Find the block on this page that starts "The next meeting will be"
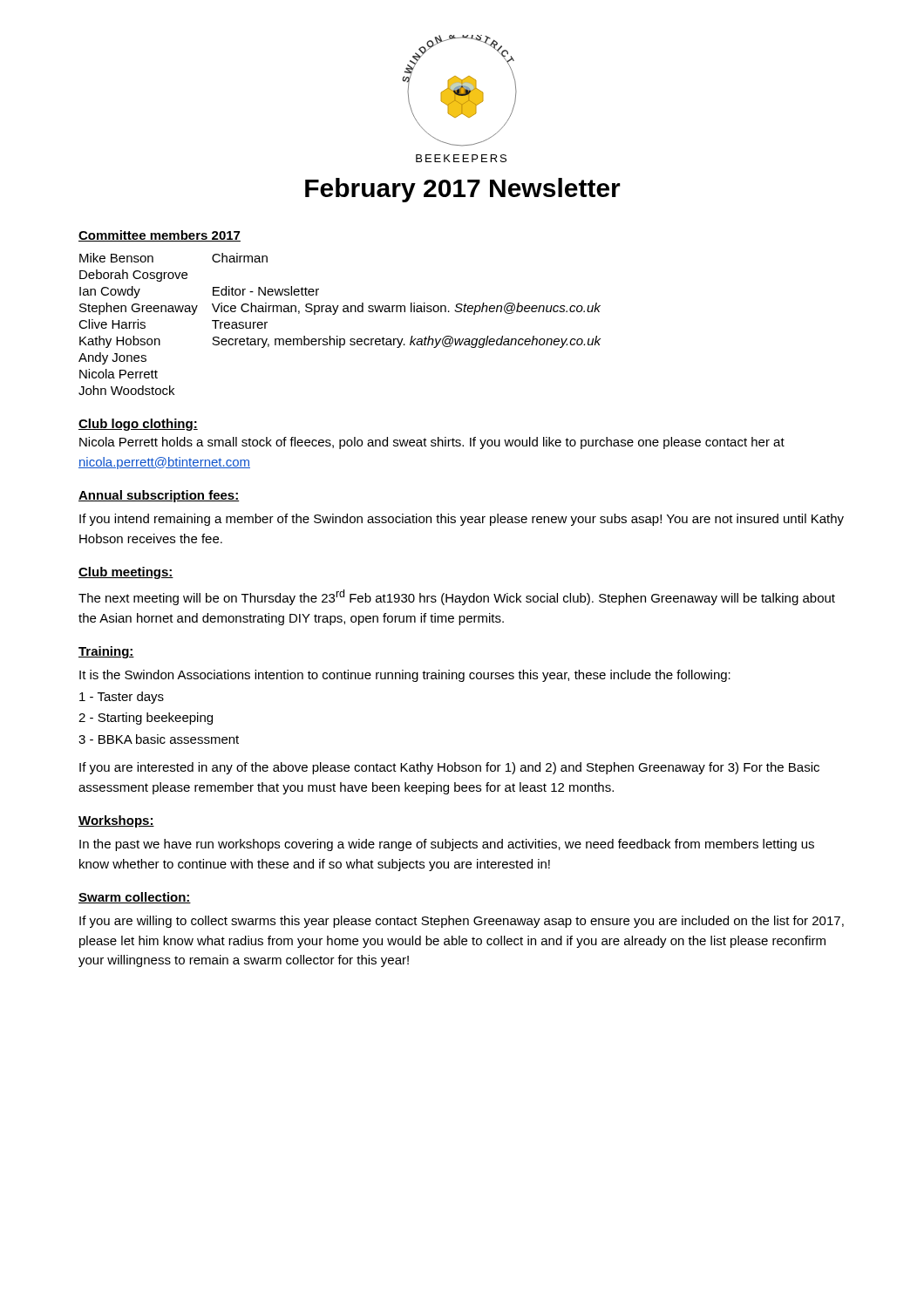 (457, 606)
